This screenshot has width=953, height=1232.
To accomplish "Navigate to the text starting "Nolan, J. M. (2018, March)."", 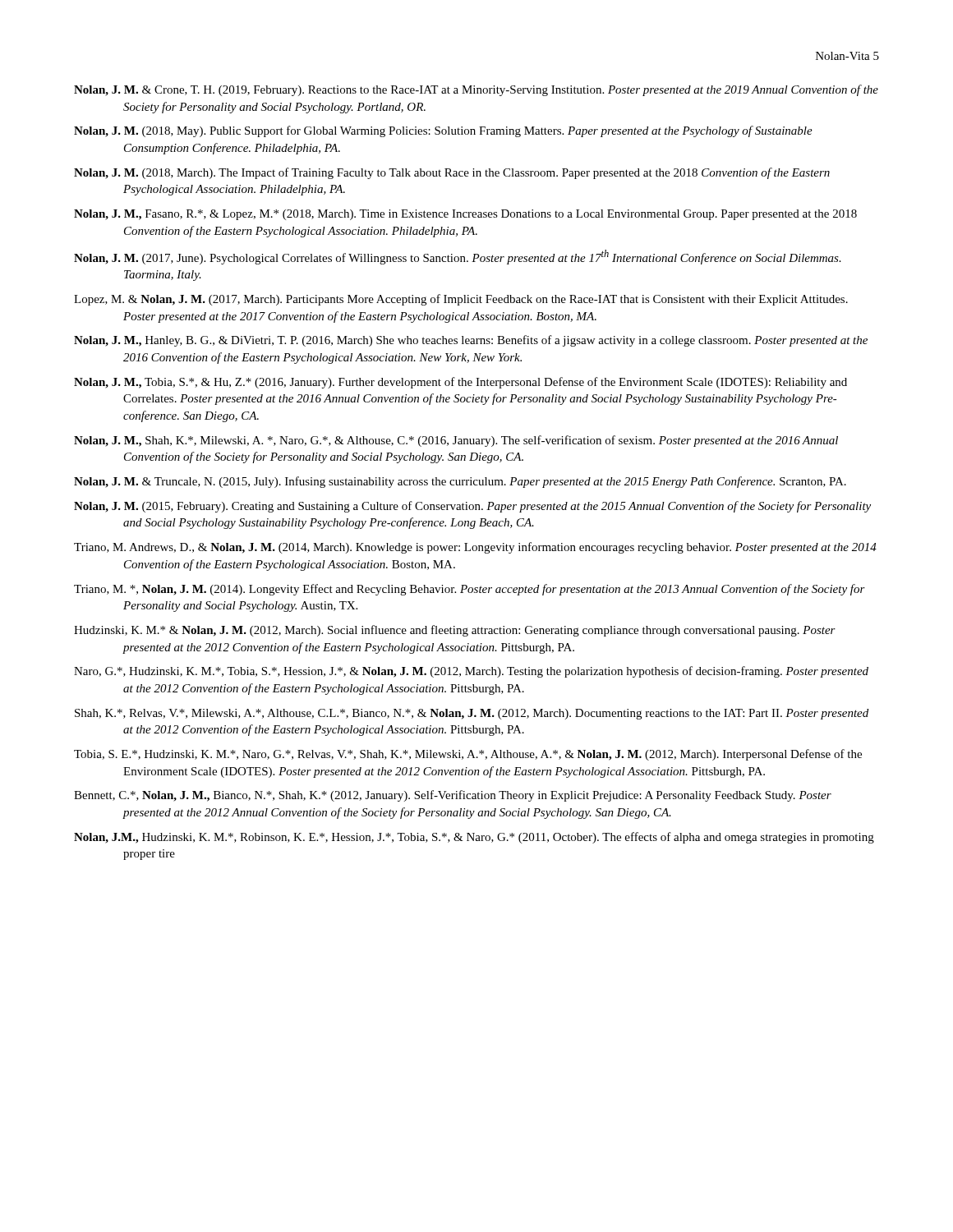I will (452, 181).
